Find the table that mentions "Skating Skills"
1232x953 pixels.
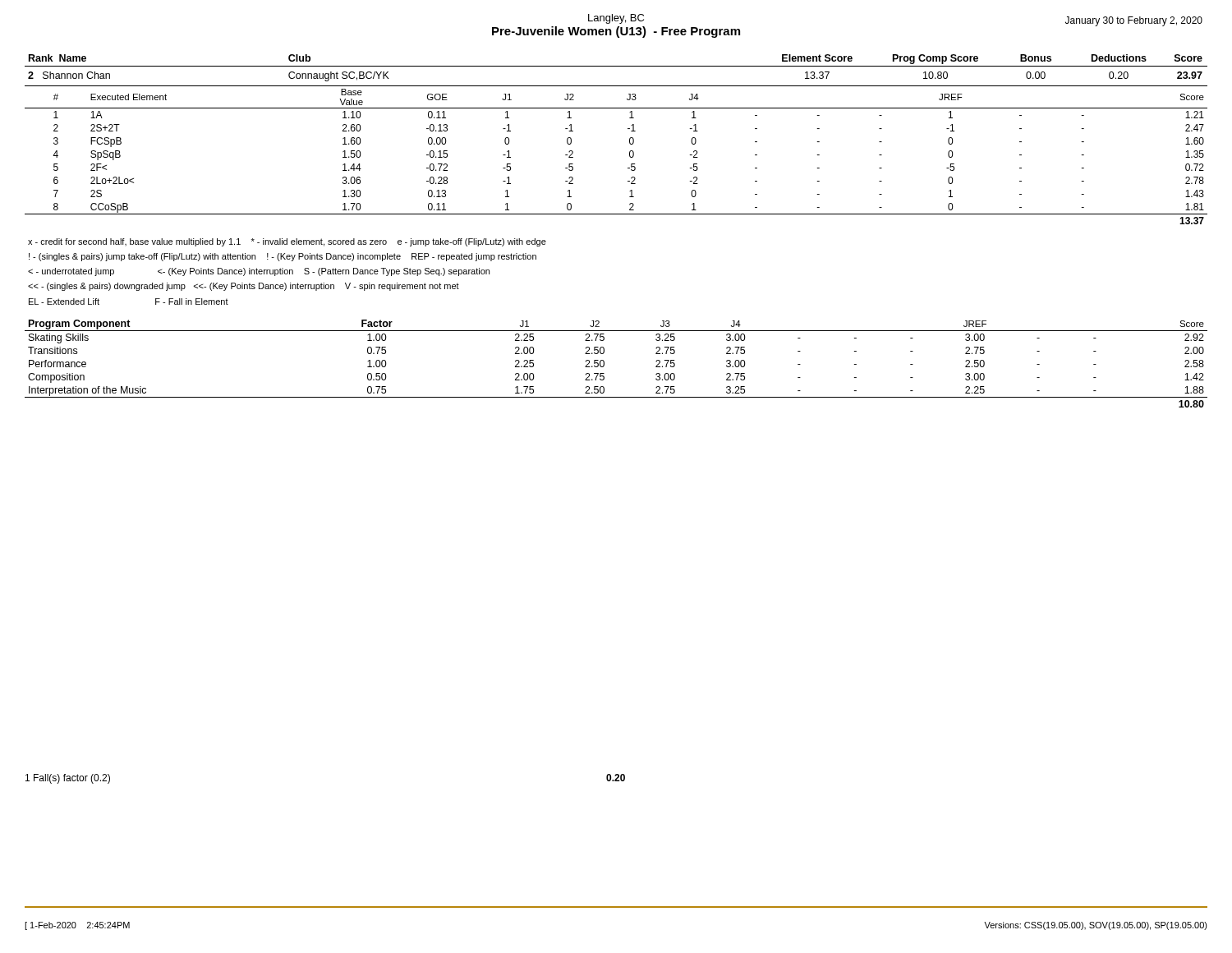616,364
